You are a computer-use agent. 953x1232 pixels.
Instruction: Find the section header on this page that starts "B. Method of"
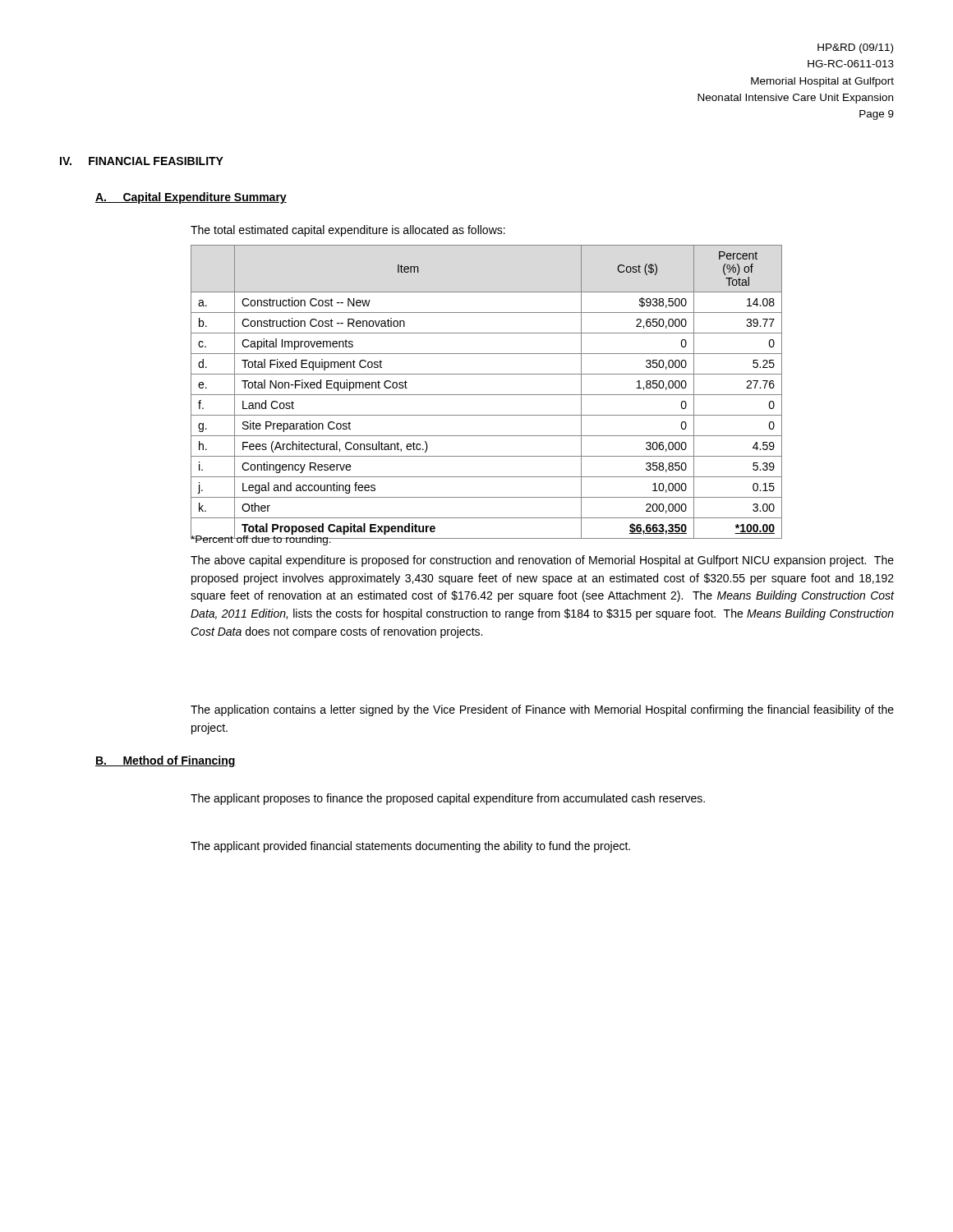tap(165, 761)
